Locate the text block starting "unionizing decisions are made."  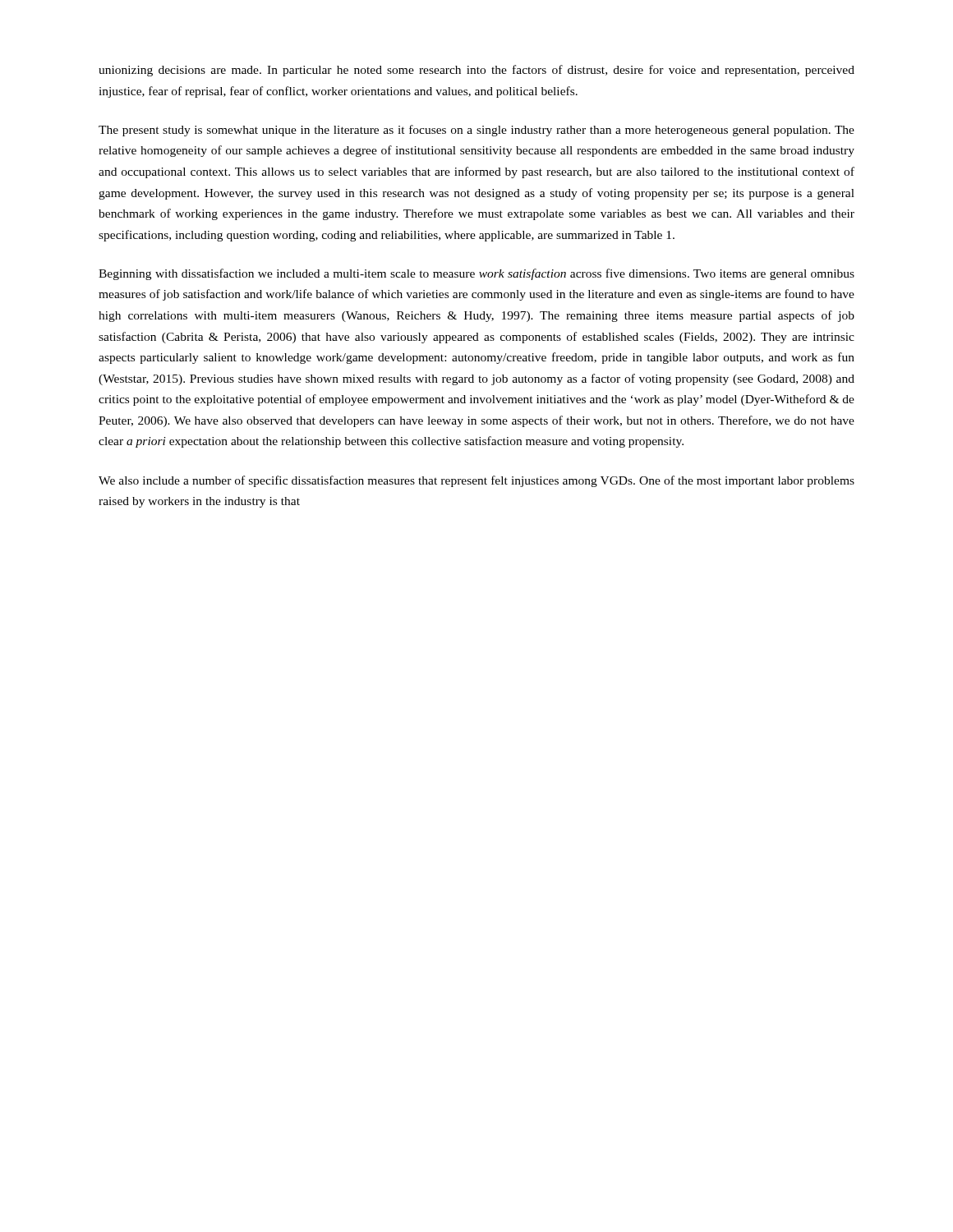click(476, 80)
